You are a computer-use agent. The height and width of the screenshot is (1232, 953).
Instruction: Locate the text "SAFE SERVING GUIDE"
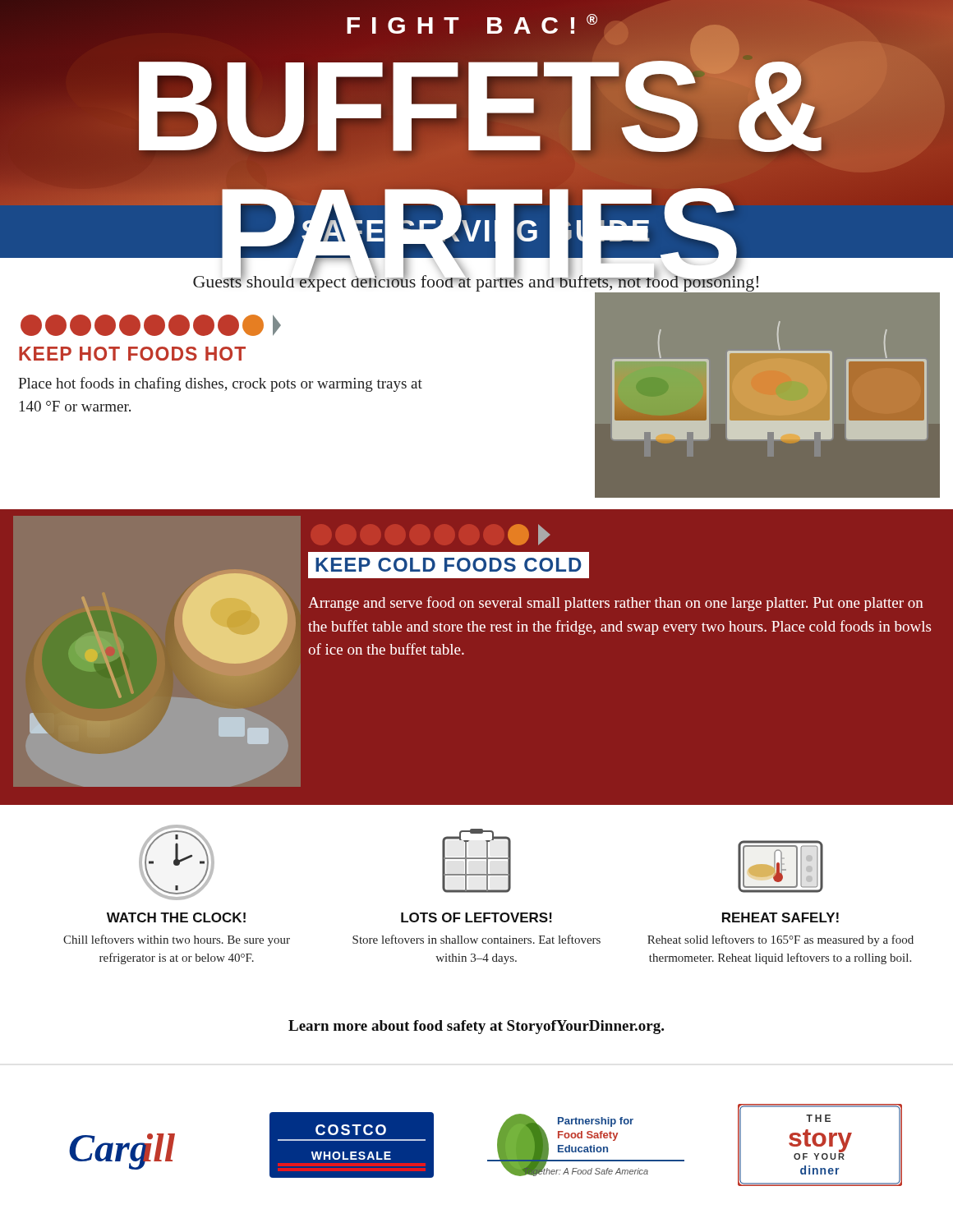tap(476, 232)
